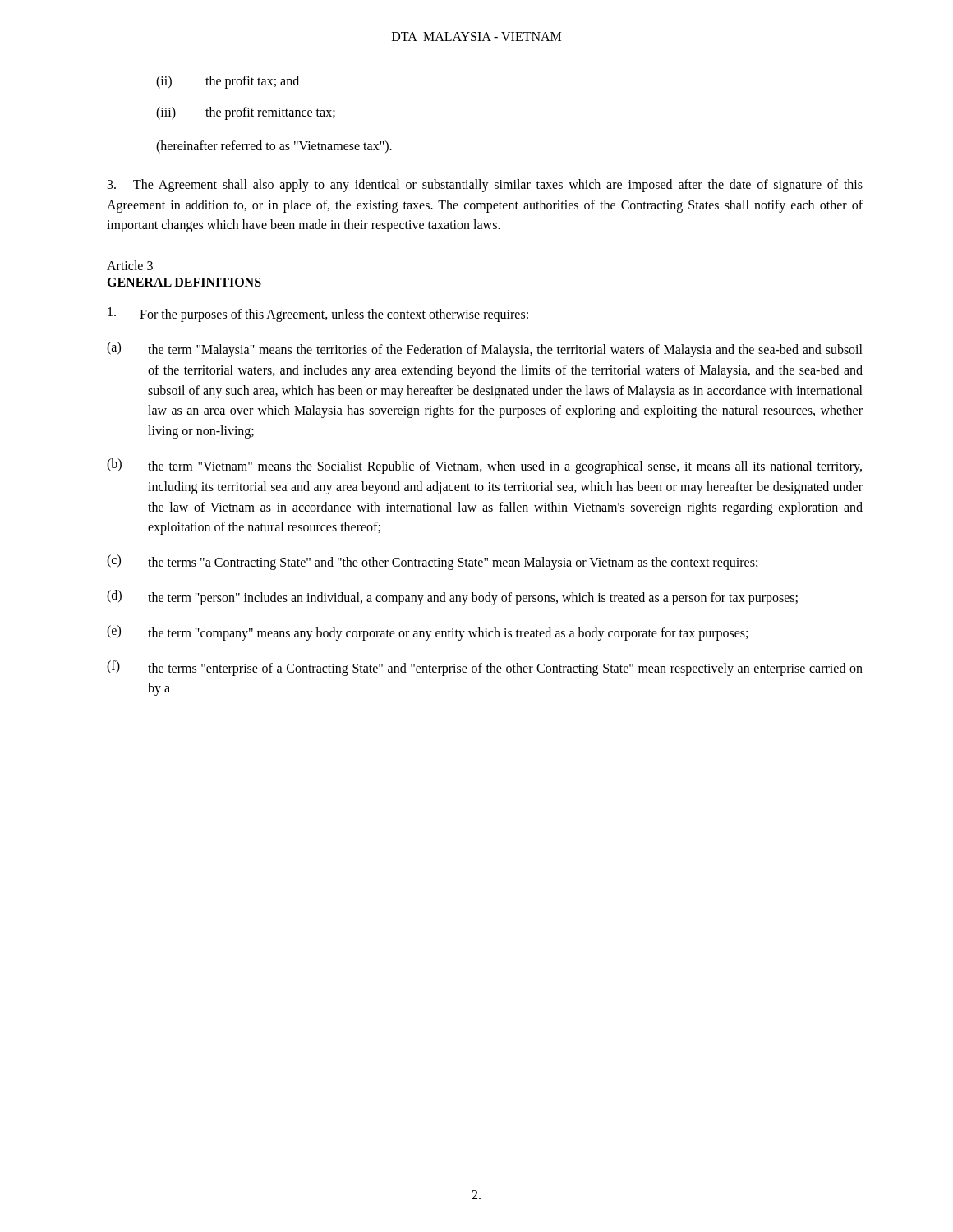Locate the passage starting "(a) the term "Malaysia""
Screen dimensions: 1232x953
tap(485, 391)
